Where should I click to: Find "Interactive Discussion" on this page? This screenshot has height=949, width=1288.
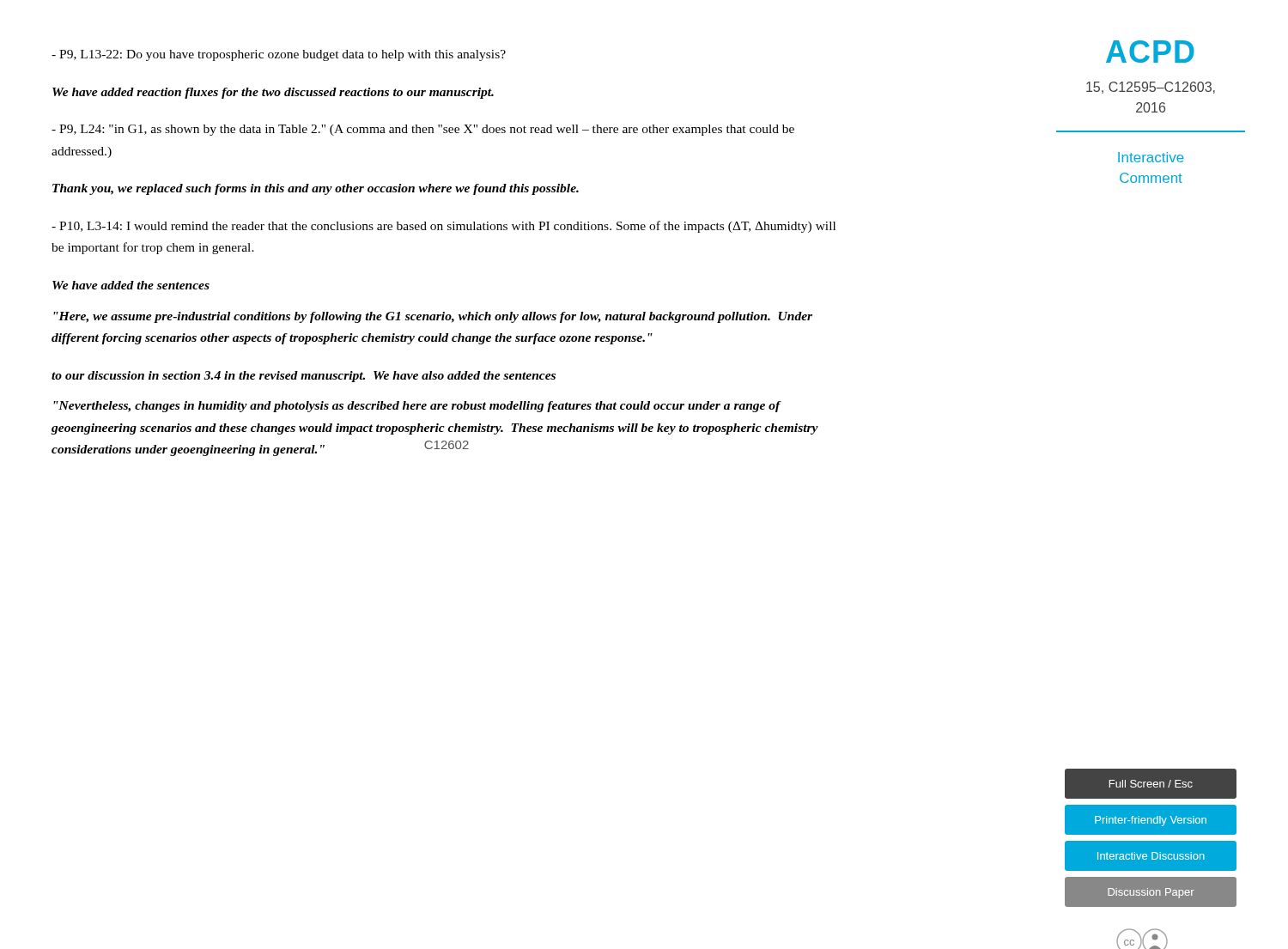tap(1151, 856)
